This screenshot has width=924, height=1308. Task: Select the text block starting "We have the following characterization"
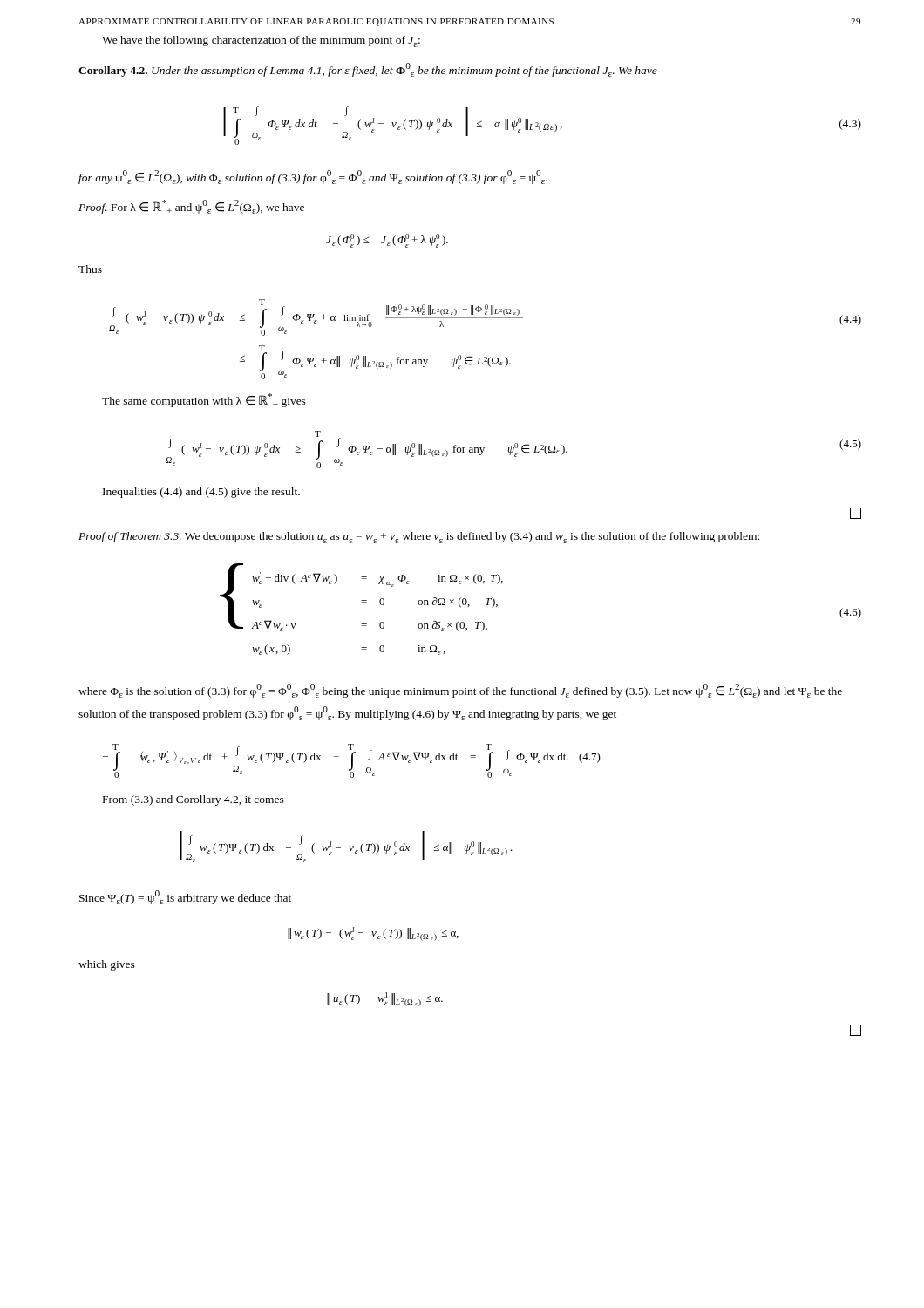tap(261, 41)
